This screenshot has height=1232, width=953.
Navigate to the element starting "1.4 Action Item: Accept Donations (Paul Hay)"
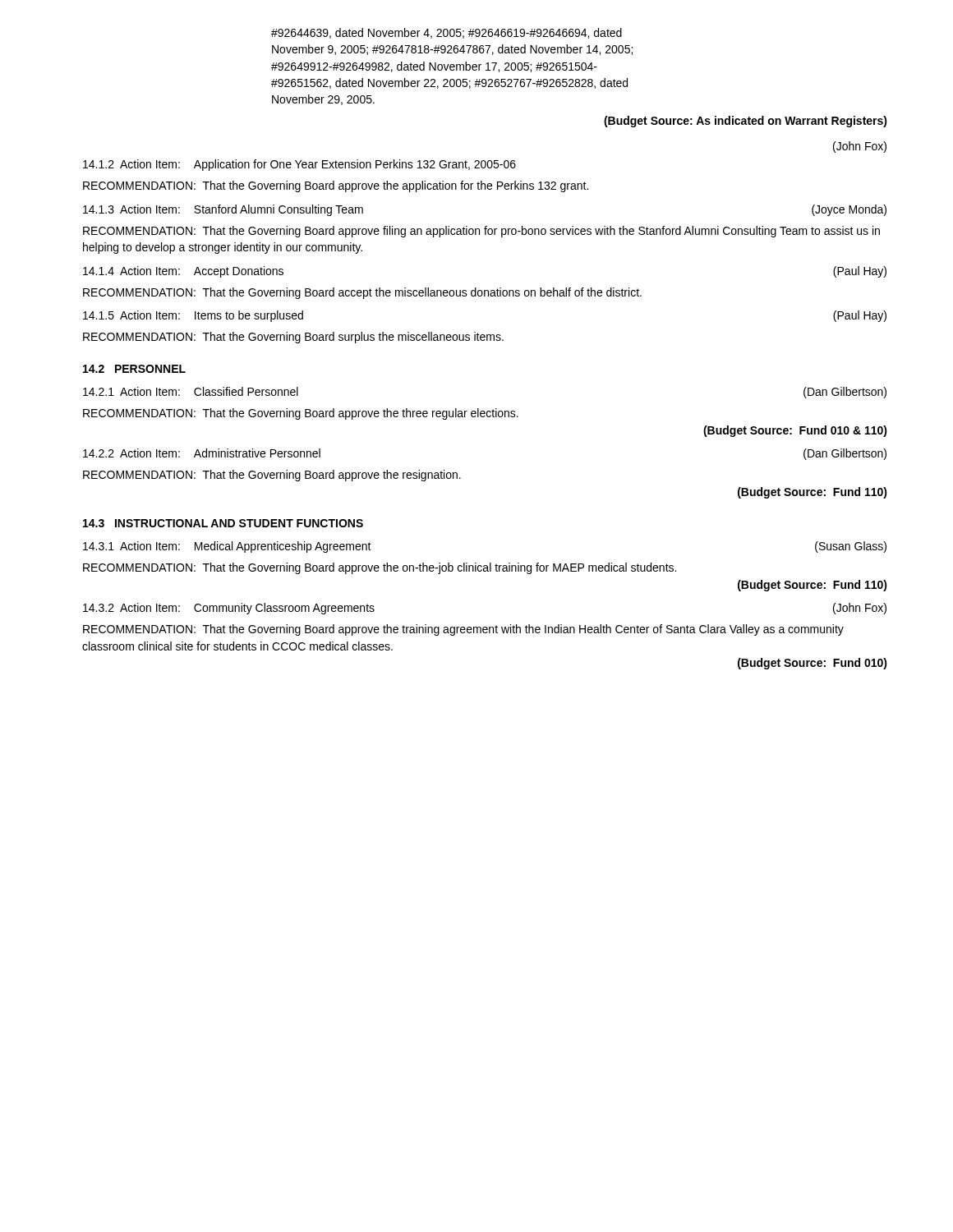coord(132,271)
